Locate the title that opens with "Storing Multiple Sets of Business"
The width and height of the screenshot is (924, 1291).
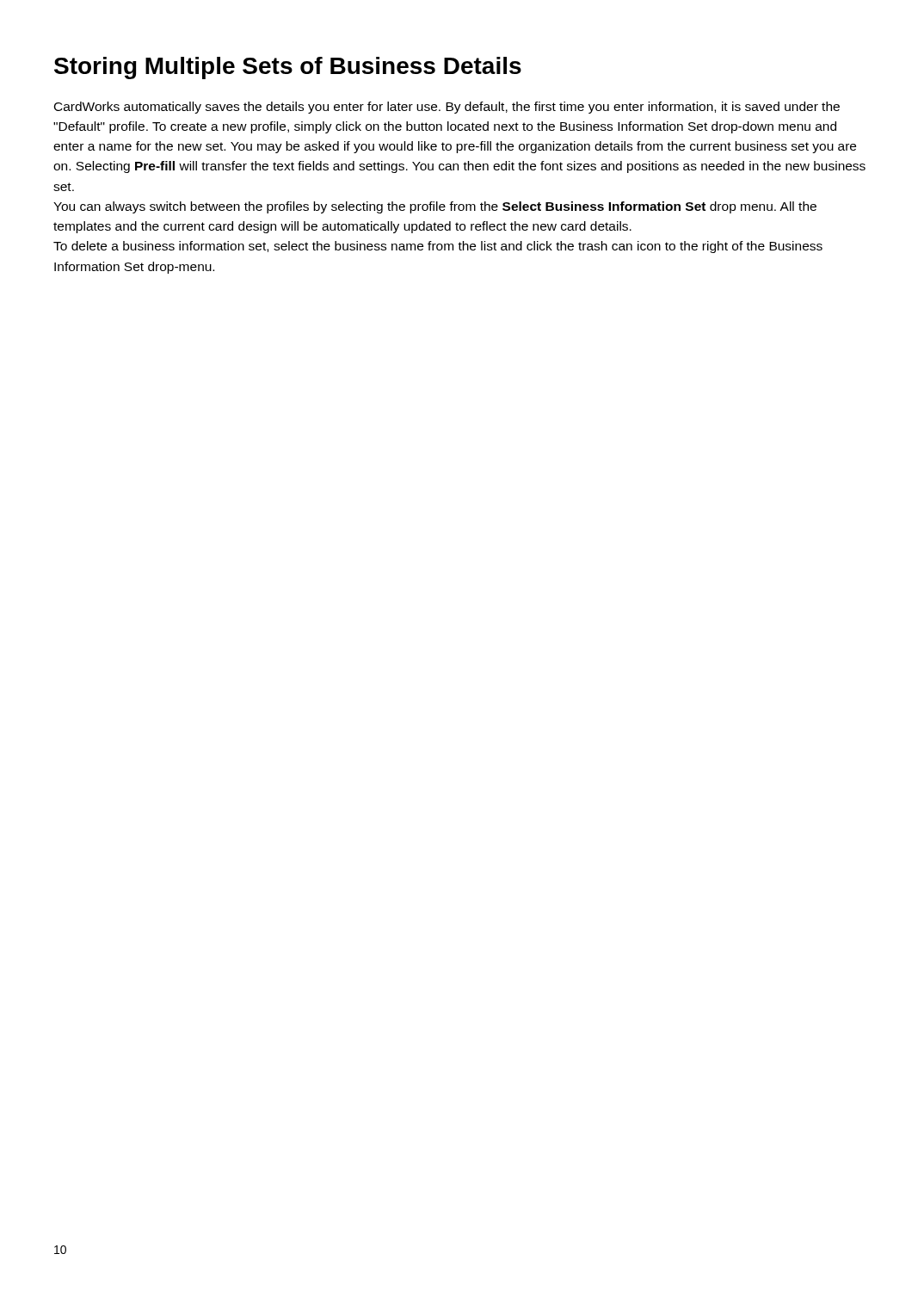pyautogui.click(x=288, y=66)
